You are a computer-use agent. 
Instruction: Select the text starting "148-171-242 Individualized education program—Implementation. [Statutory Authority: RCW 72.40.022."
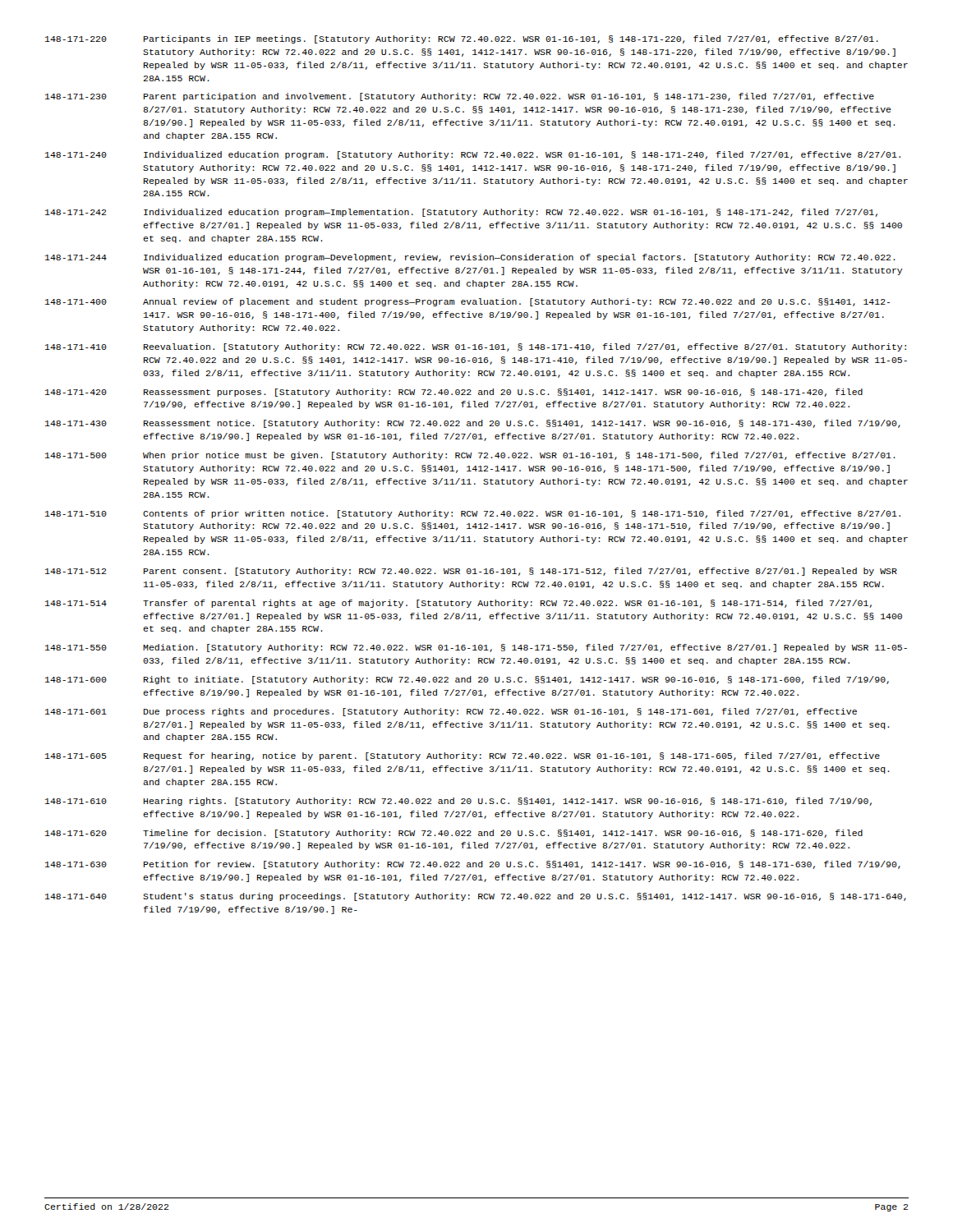click(476, 226)
